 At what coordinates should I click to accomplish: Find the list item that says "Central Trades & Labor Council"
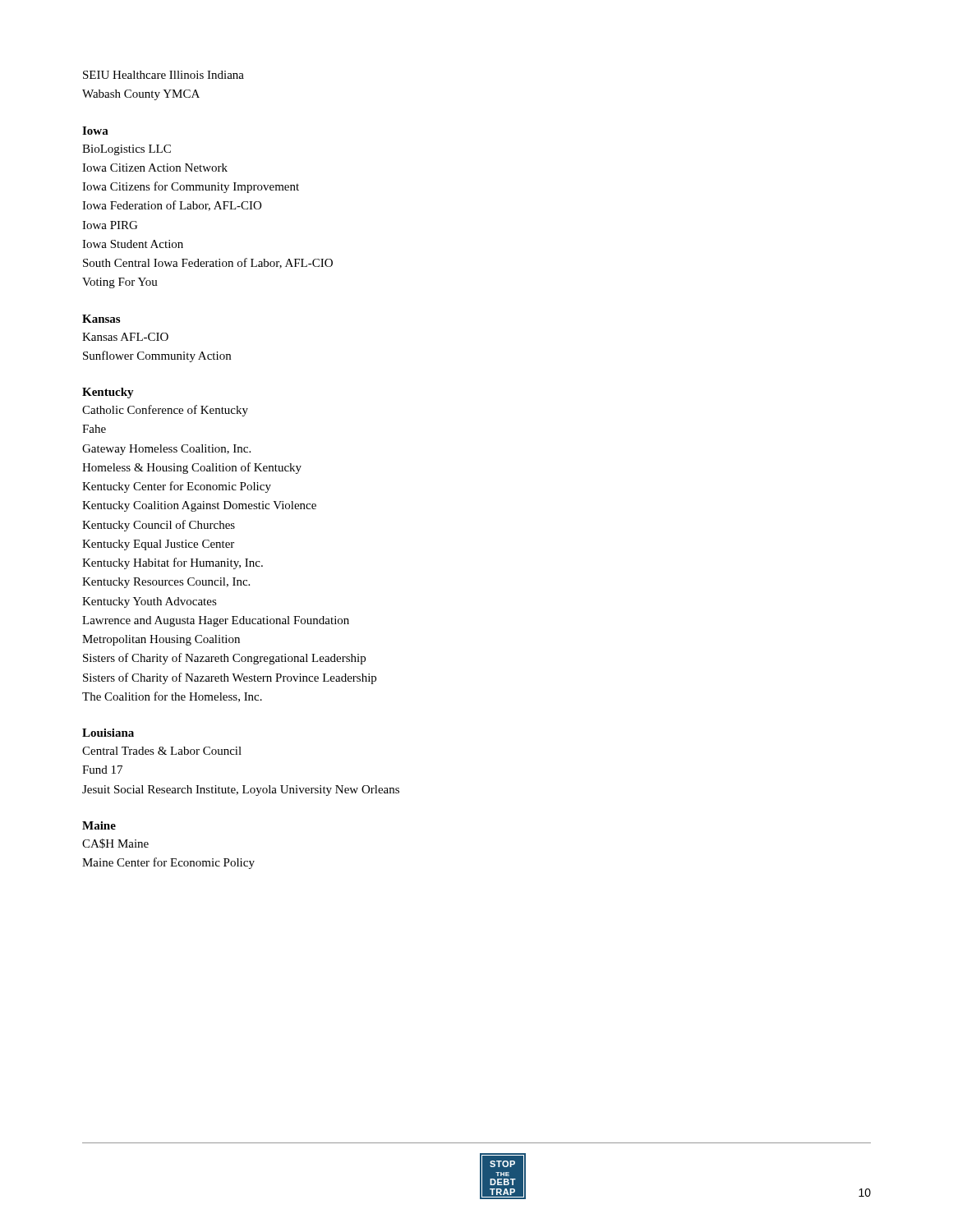pyautogui.click(x=162, y=751)
